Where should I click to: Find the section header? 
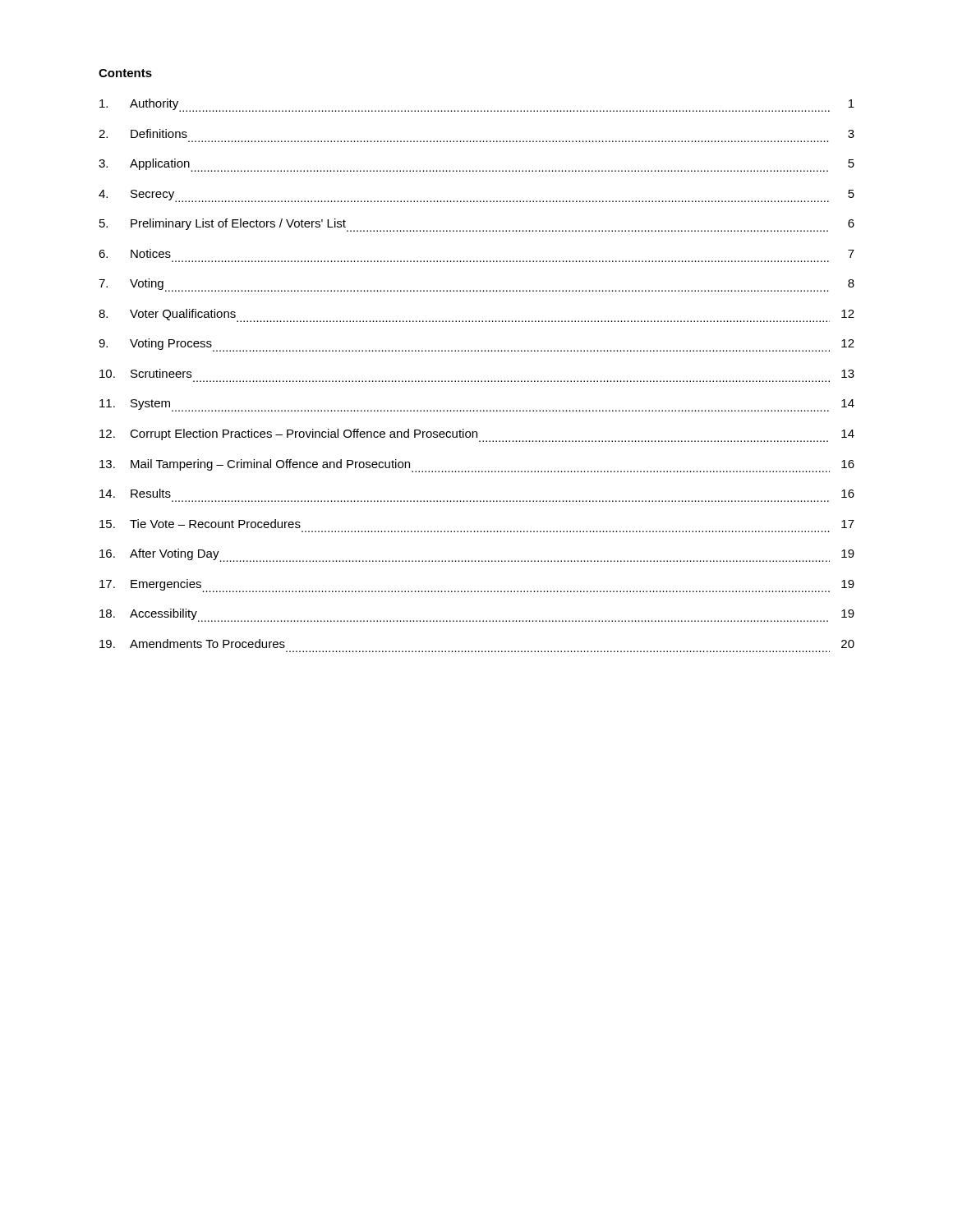(x=125, y=73)
